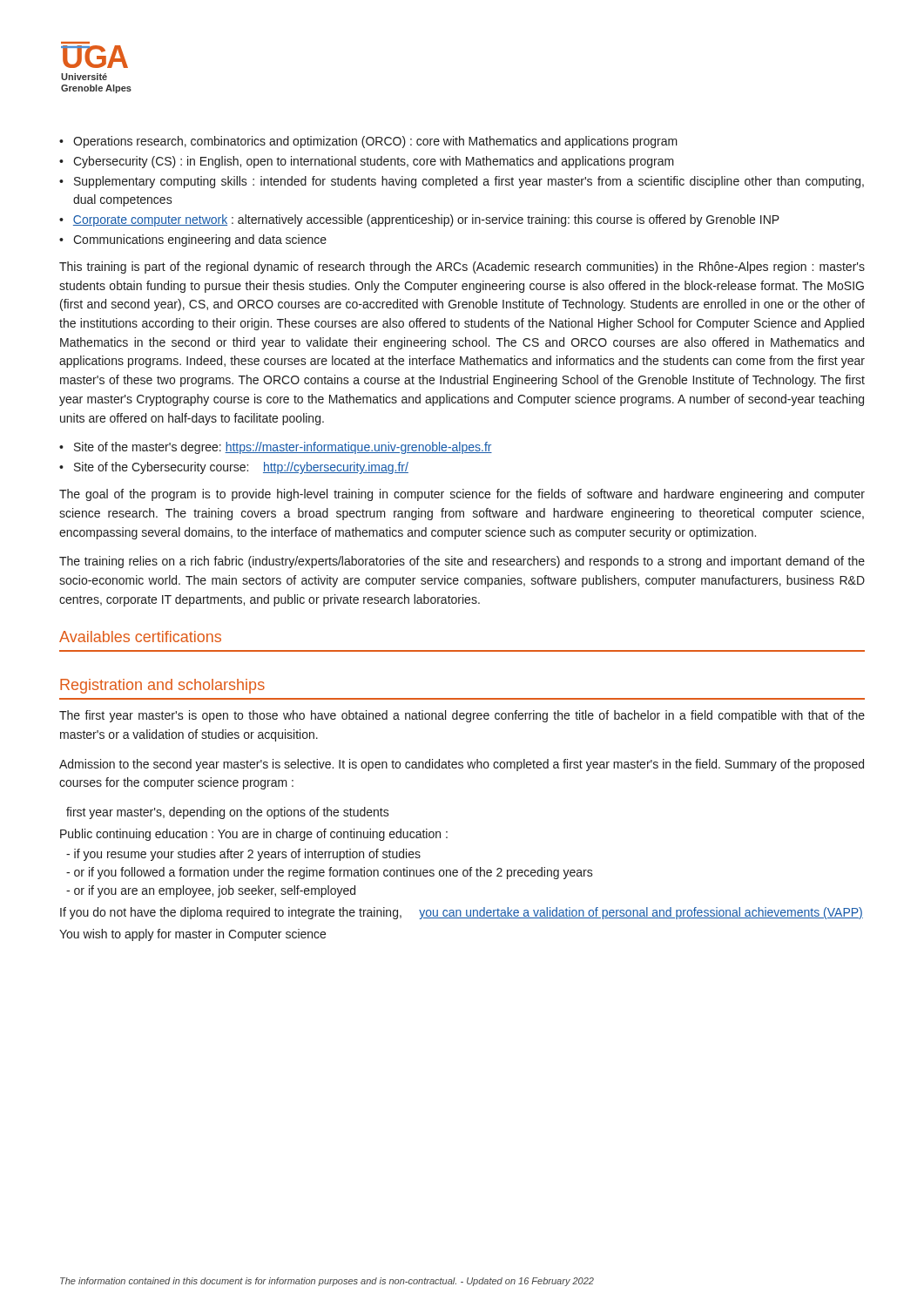Viewport: 924px width, 1307px height.
Task: Find the logo
Action: tap(462, 70)
